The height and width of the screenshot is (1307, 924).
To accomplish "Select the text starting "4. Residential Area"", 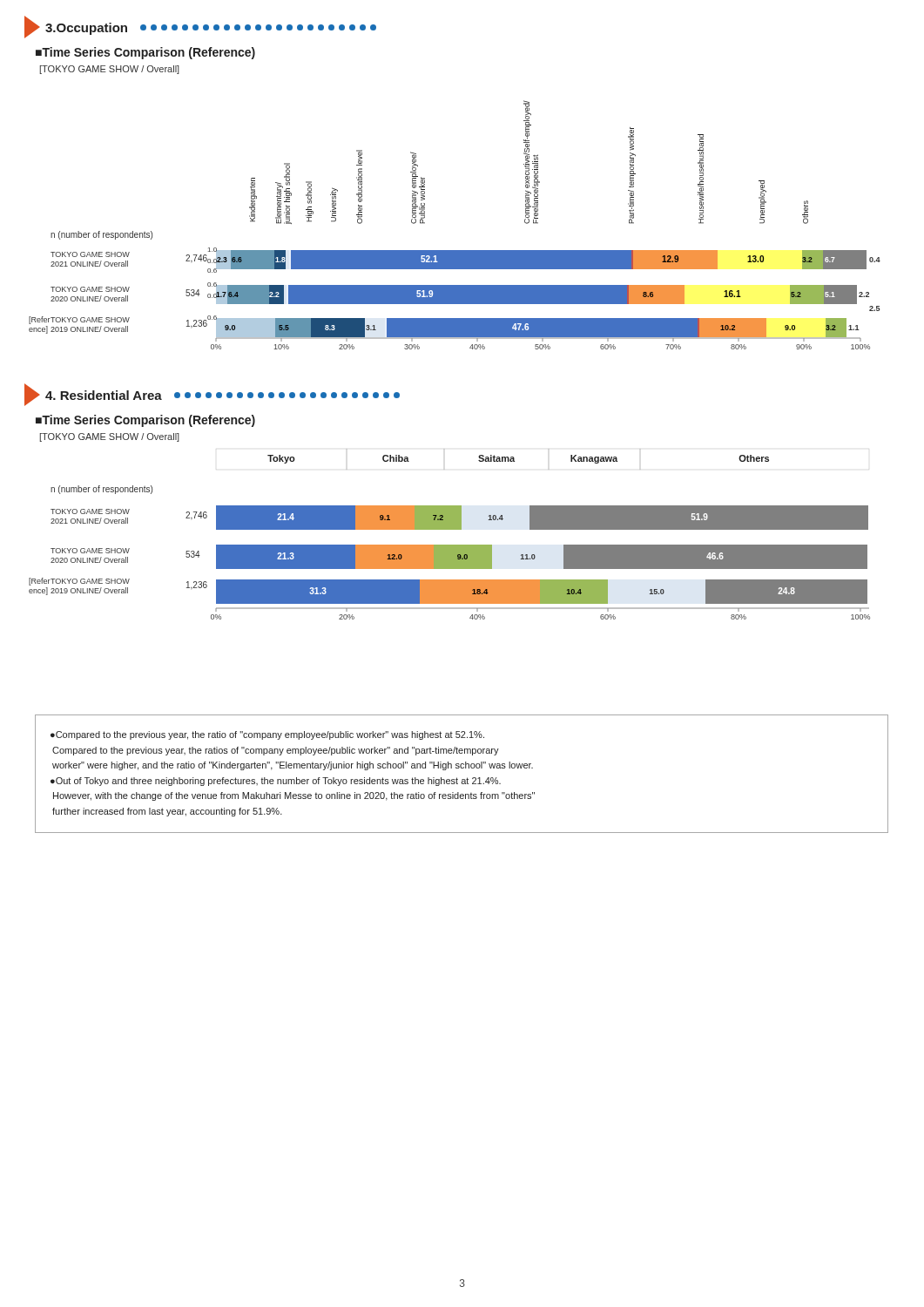I will coord(212,395).
